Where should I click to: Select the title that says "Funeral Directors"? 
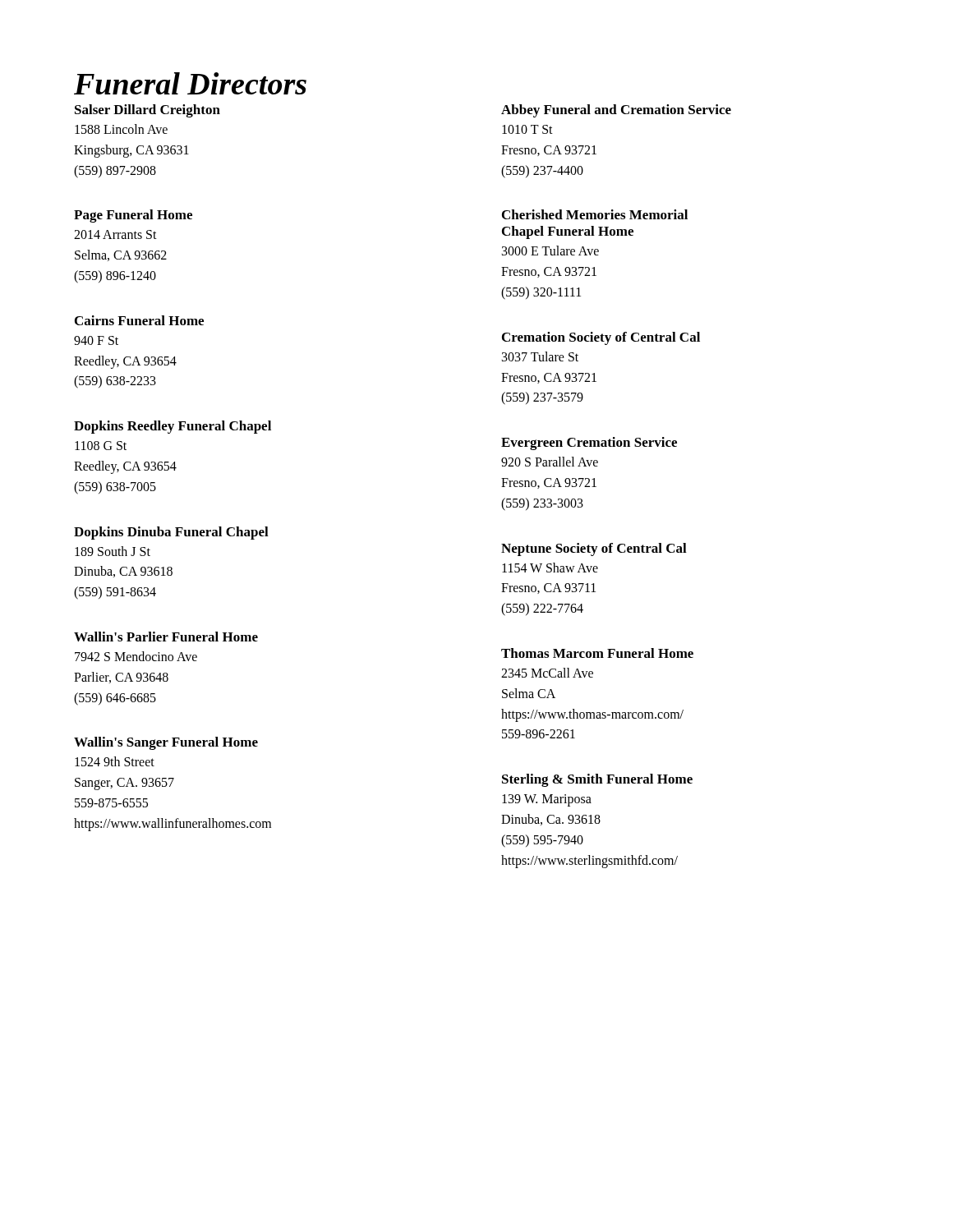tap(191, 84)
